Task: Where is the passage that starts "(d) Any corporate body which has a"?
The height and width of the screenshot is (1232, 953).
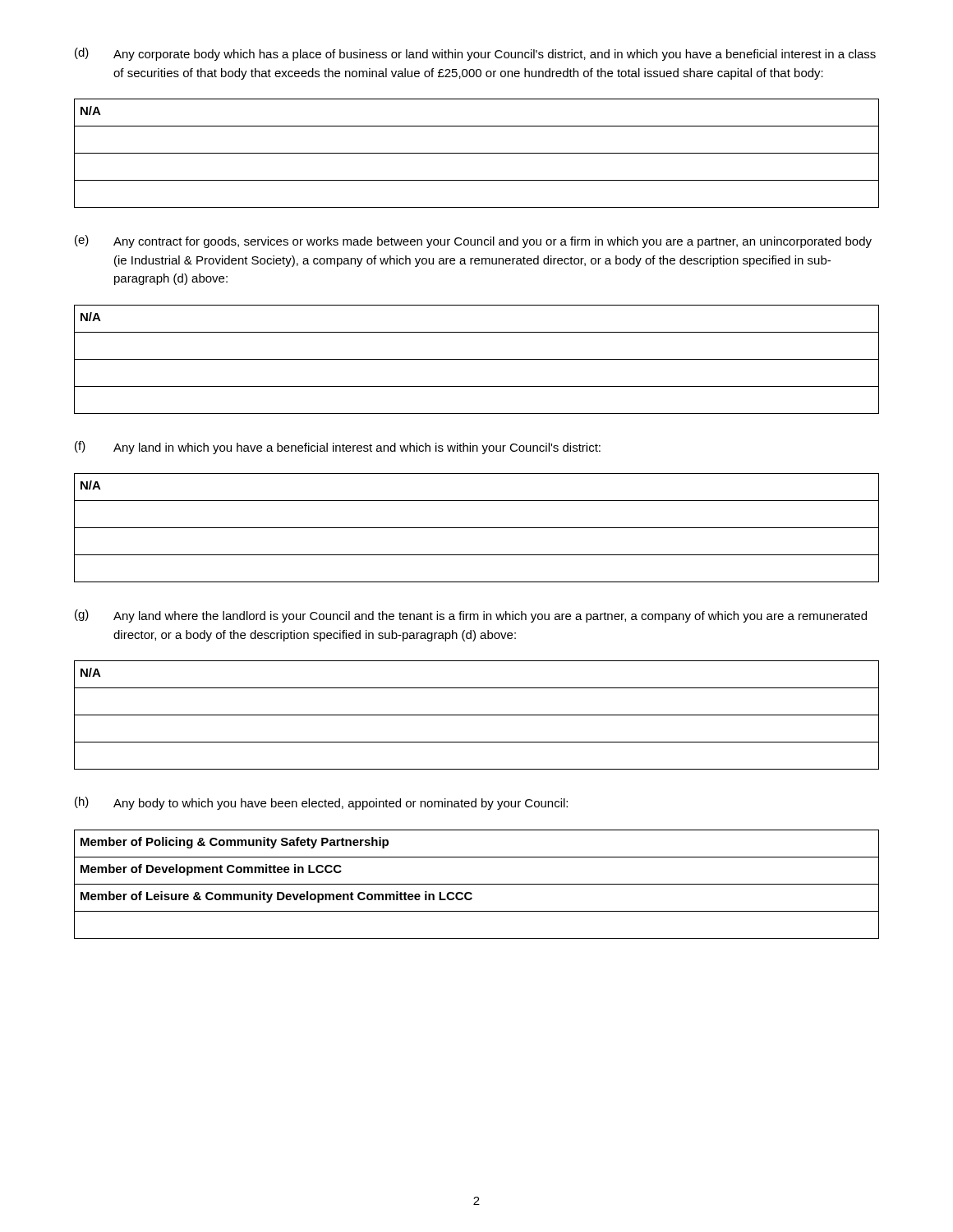Action: pos(476,64)
